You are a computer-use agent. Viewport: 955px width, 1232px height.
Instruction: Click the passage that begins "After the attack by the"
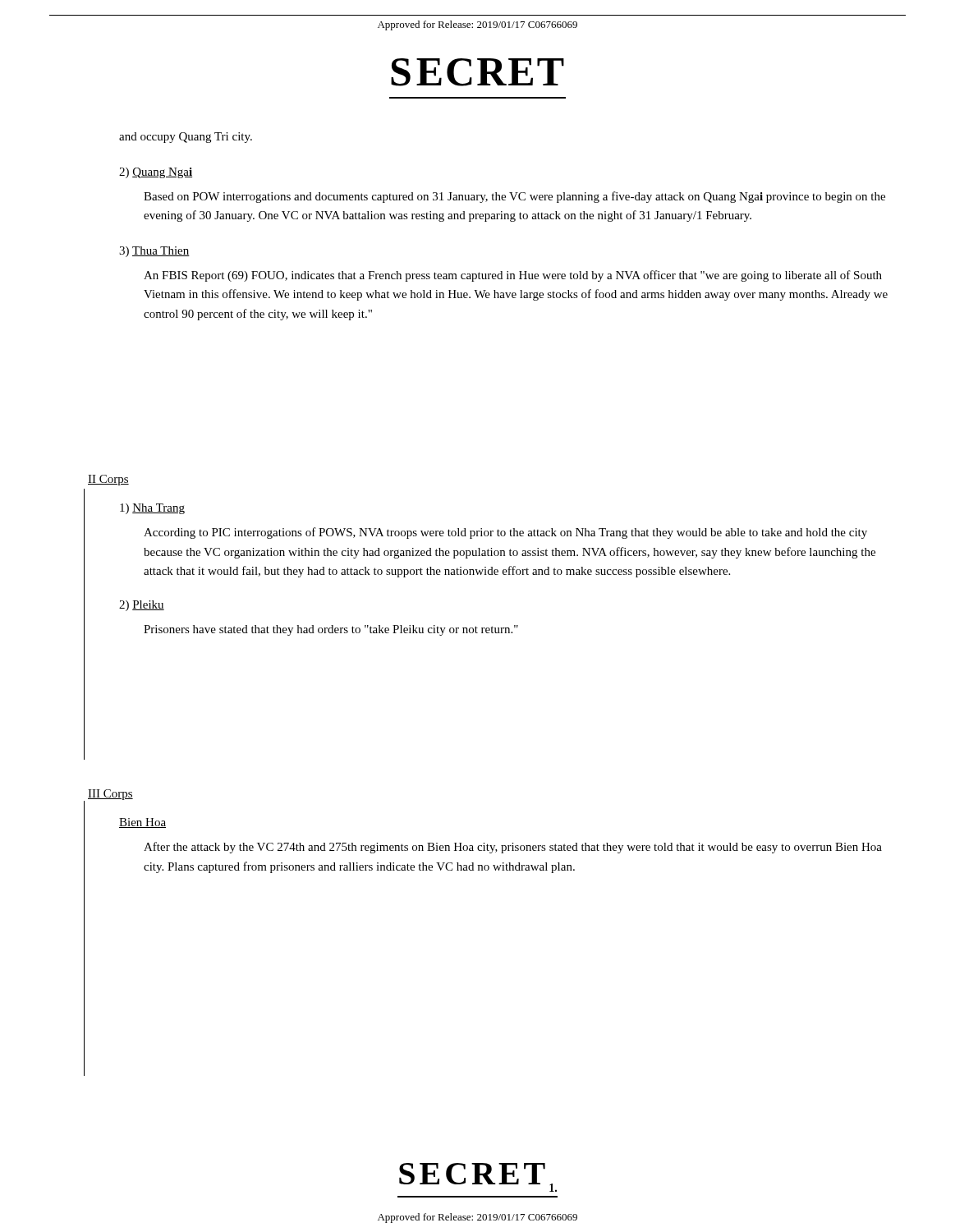pyautogui.click(x=513, y=856)
